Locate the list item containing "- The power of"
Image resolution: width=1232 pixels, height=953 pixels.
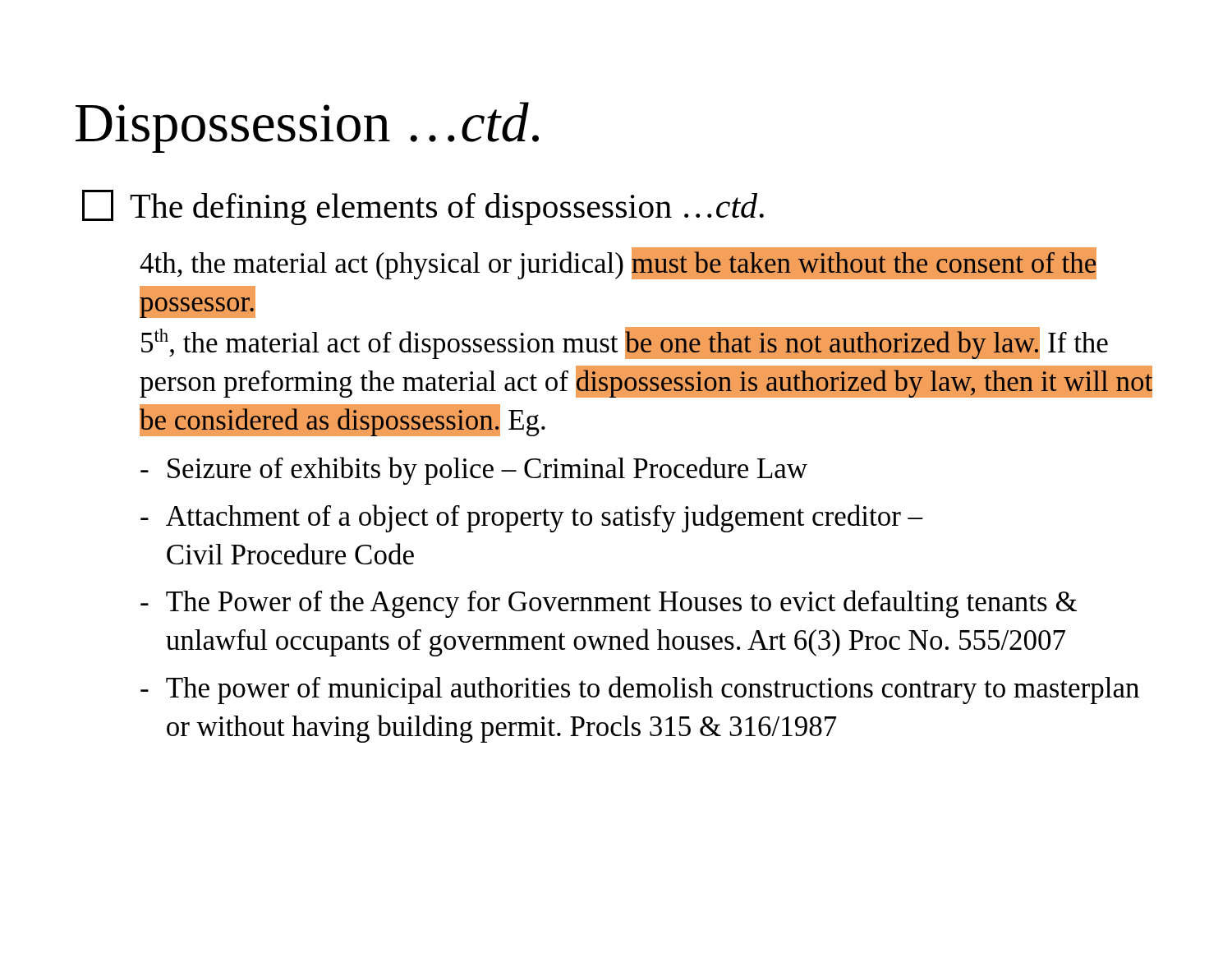[x=649, y=707]
